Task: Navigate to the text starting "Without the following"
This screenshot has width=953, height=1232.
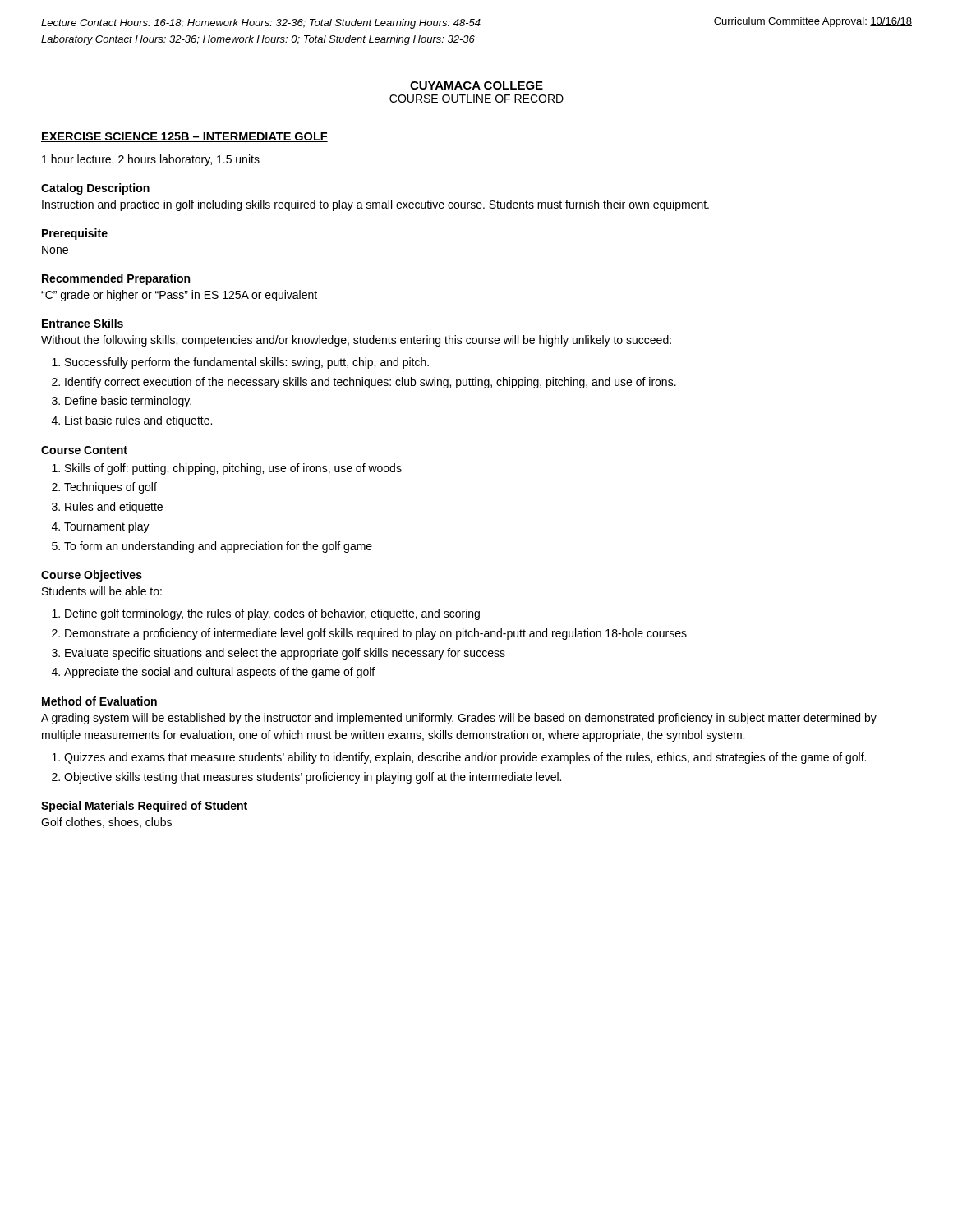Action: click(x=357, y=340)
